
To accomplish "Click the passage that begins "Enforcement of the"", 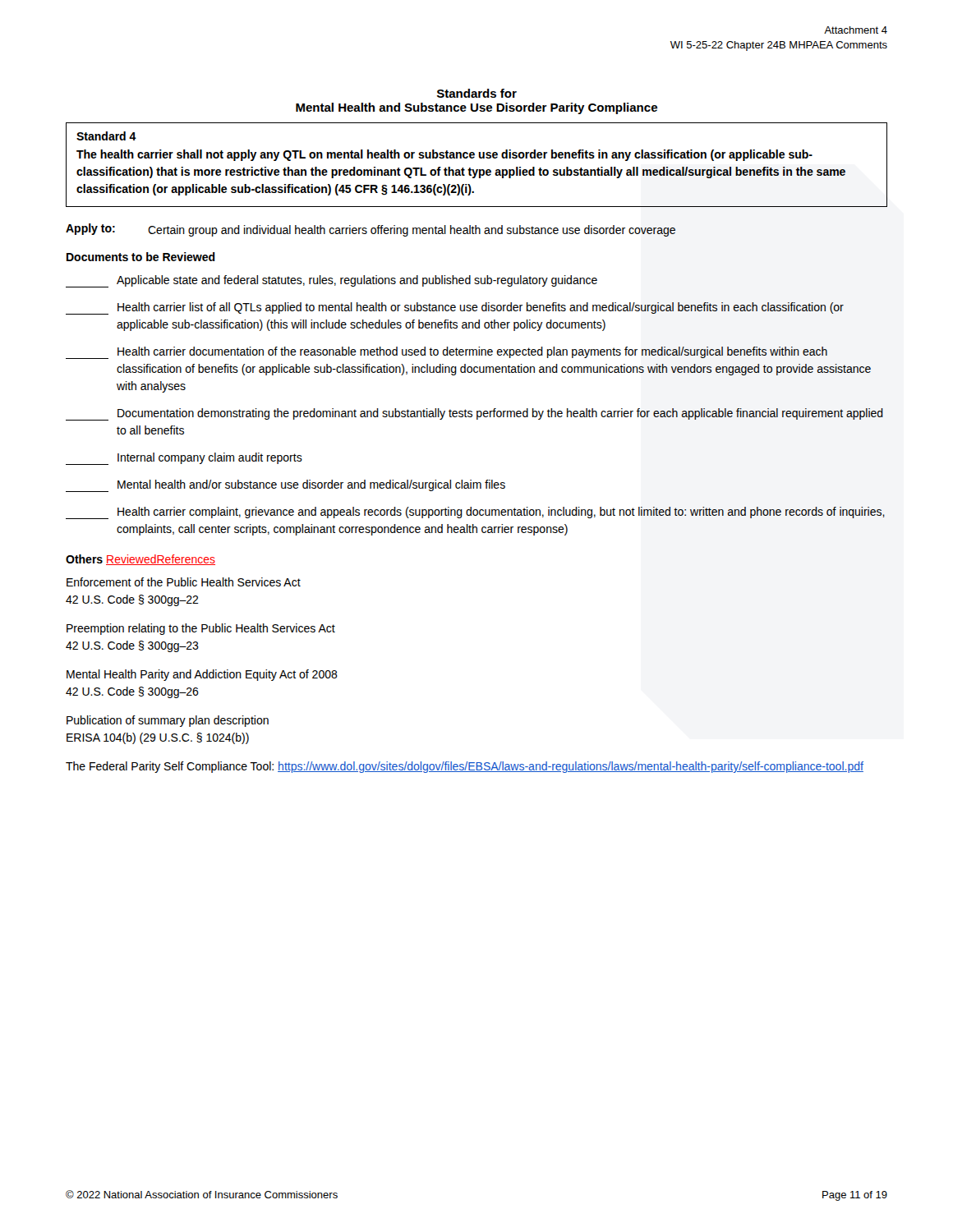I will click(x=183, y=591).
